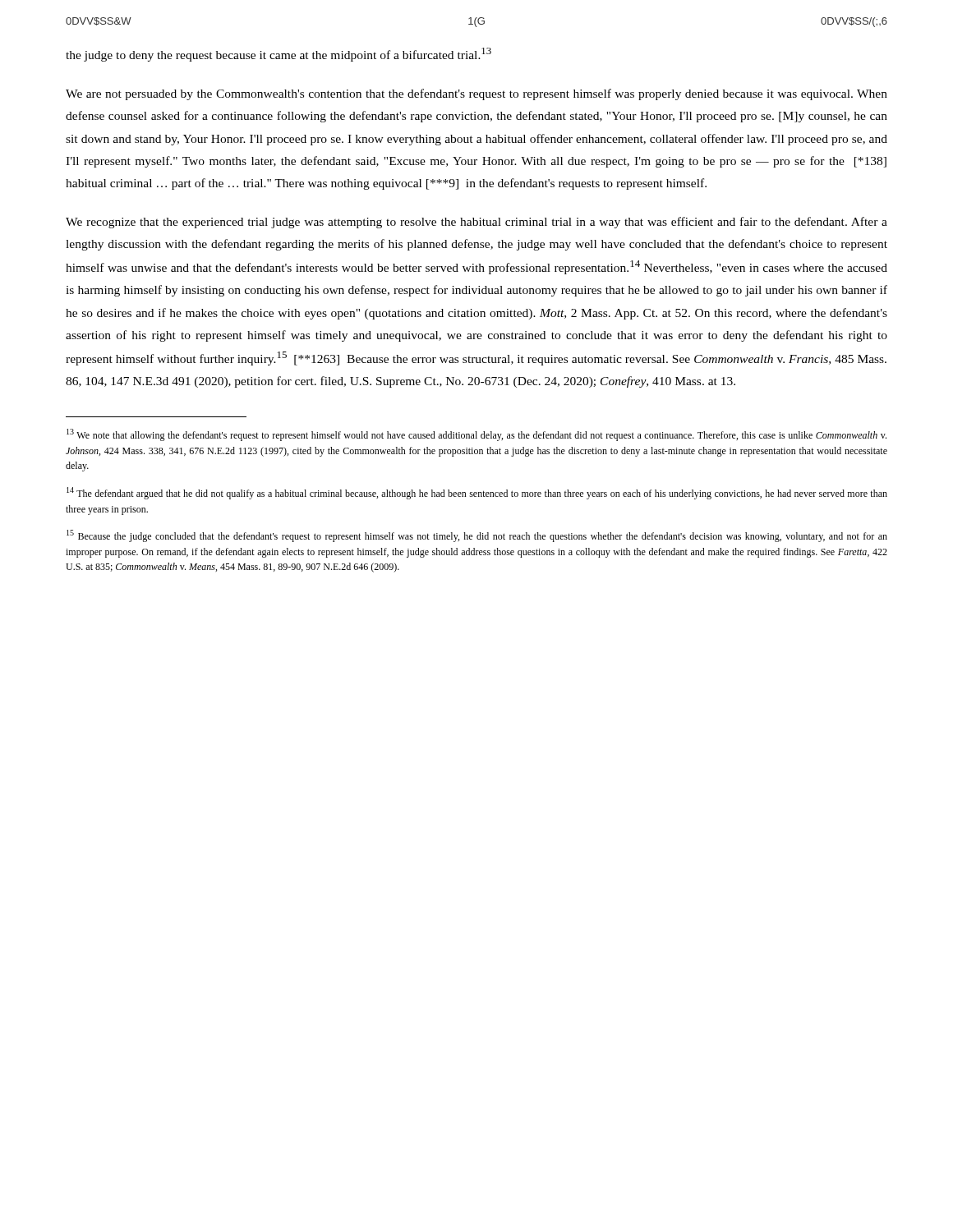Point to the passage starting "We are not"
Image resolution: width=953 pixels, height=1232 pixels.
pyautogui.click(x=476, y=138)
